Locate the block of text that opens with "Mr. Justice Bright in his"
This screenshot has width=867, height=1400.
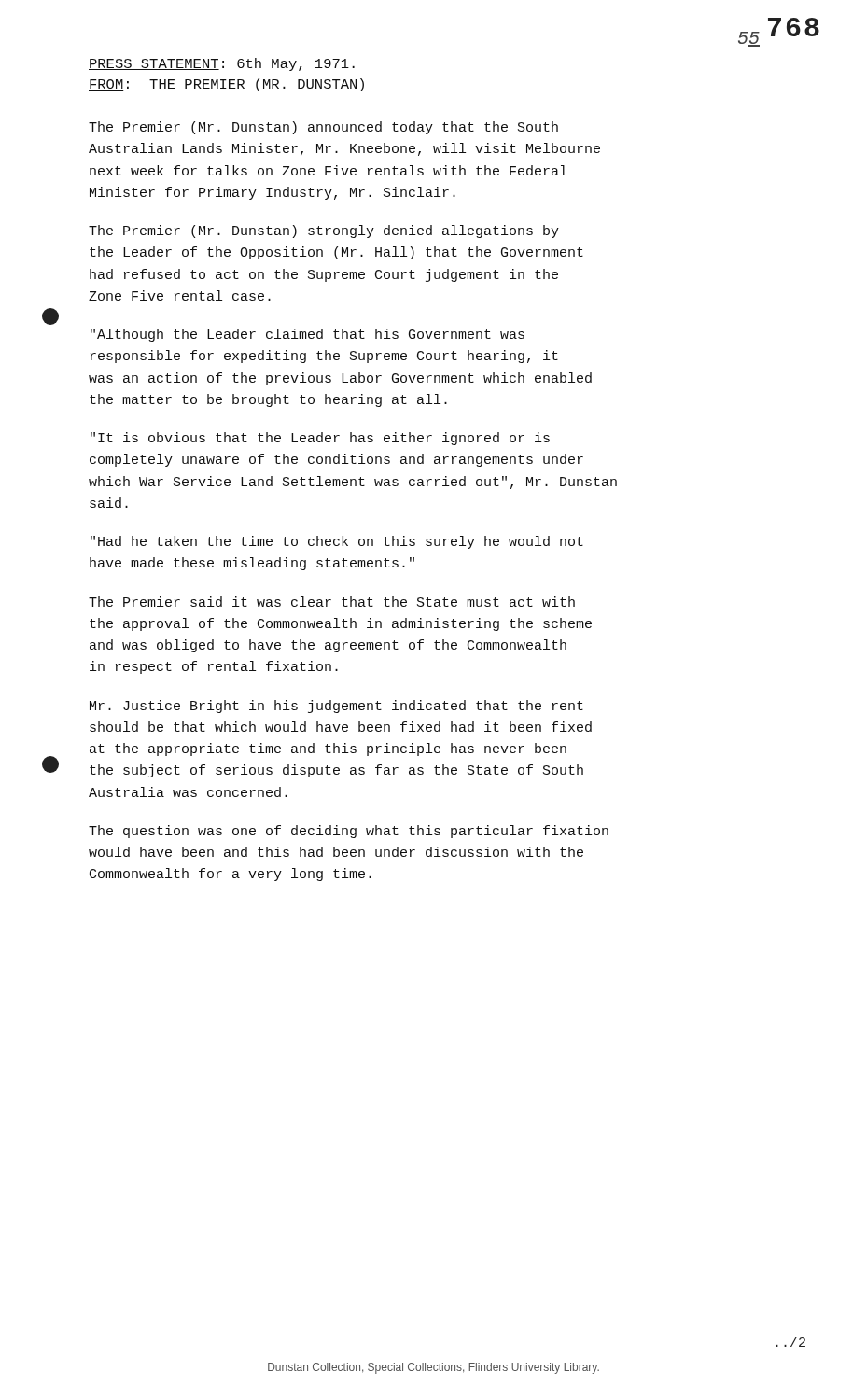coord(341,750)
